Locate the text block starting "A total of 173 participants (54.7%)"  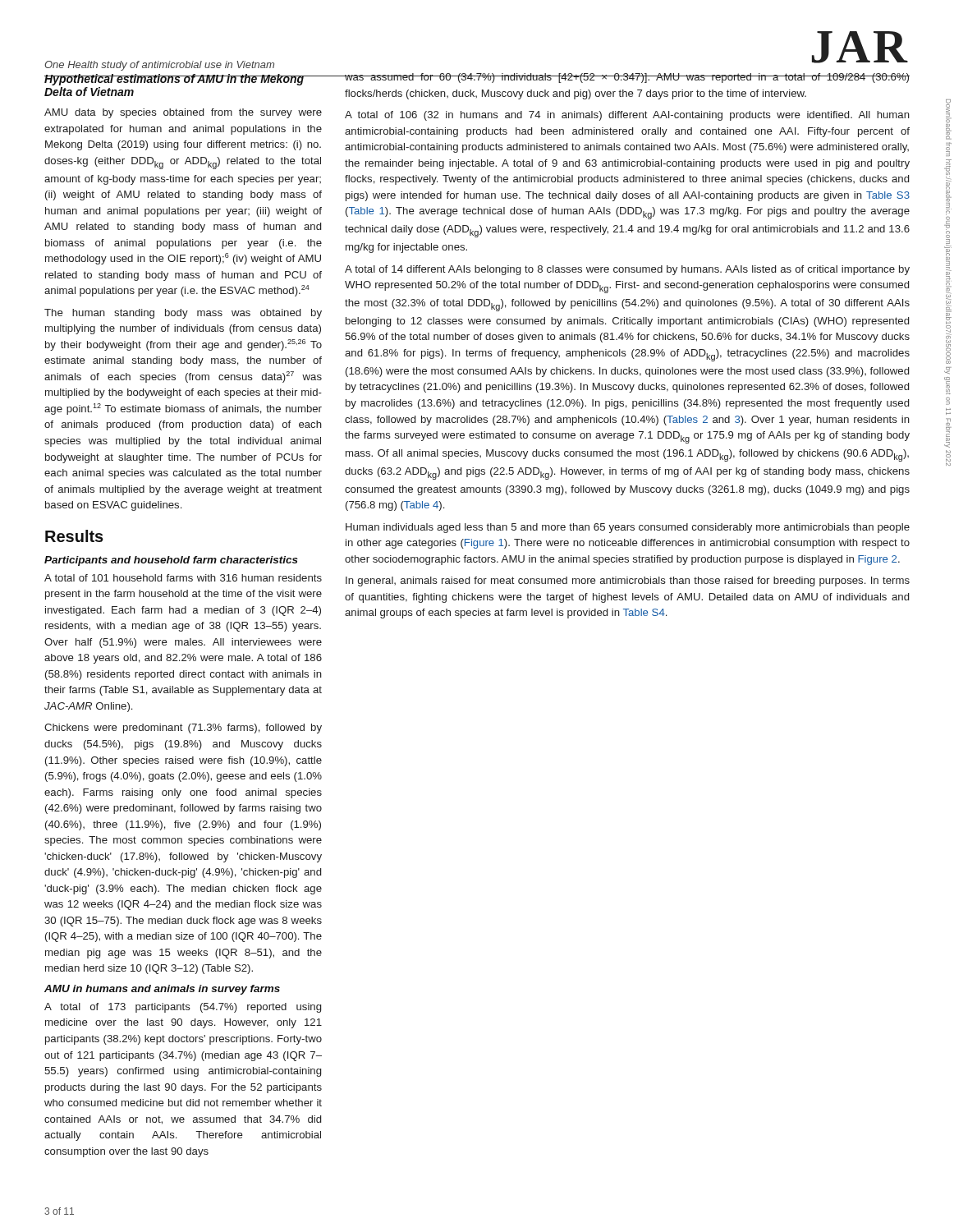click(x=183, y=1079)
